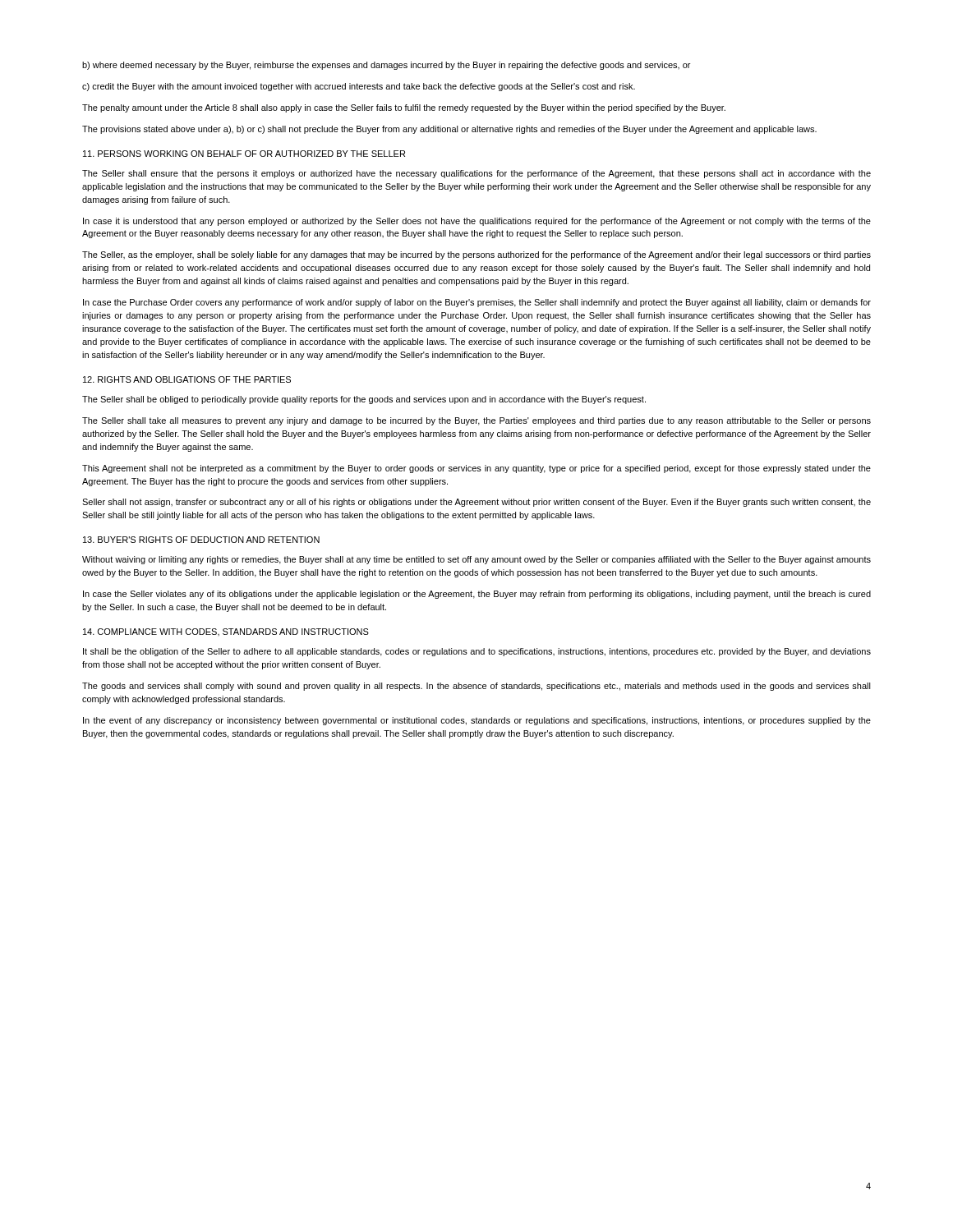Select the passage starting "The Seller, as the employer,"

476,268
